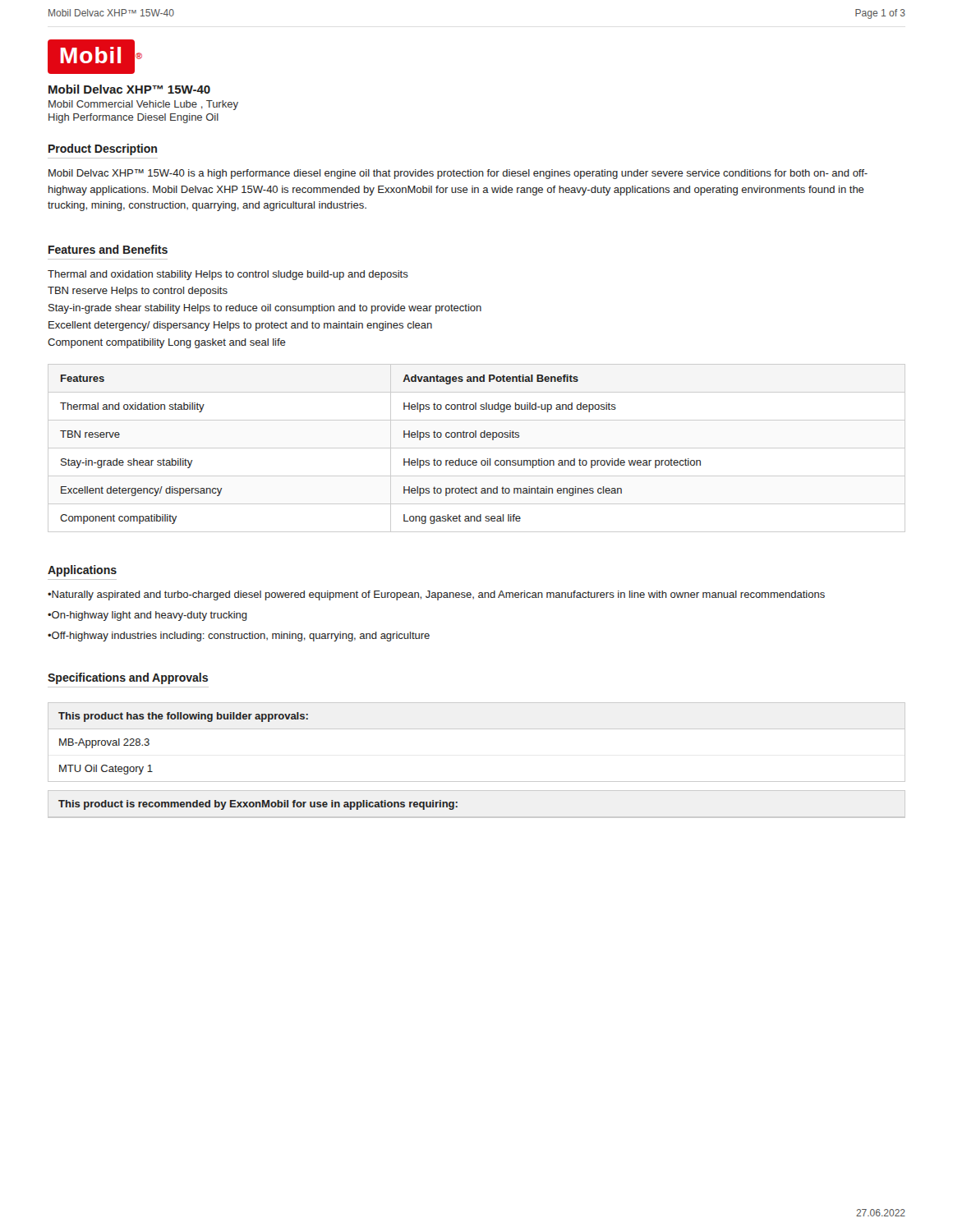Viewport: 953px width, 1232px height.
Task: Click on the list item containing "•Naturally aspirated and turbo-charged diesel powered equipment"
Action: pos(436,595)
